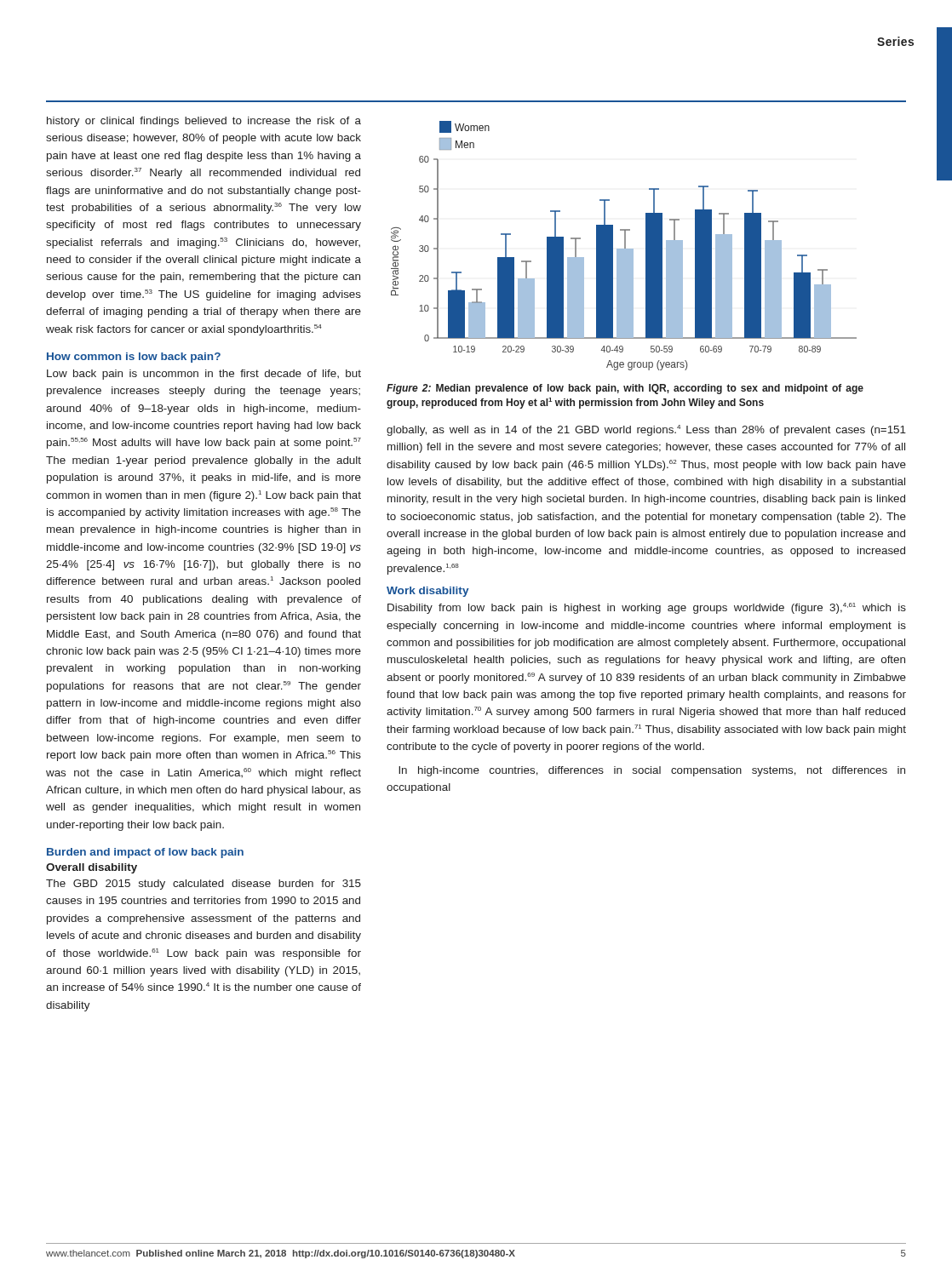Select the text block containing "Disability from low back"
Viewport: 952px width, 1277px height.
coord(646,698)
